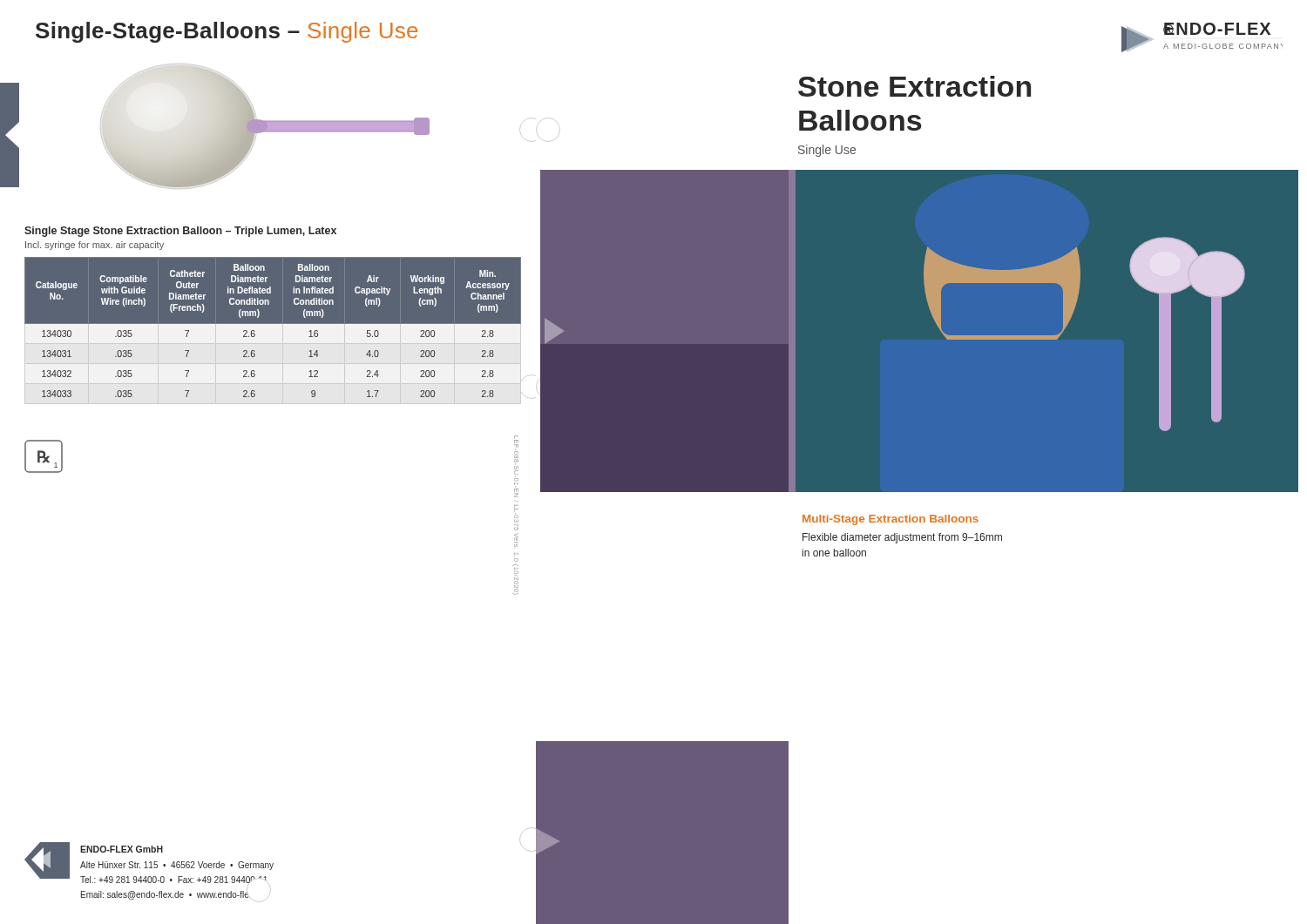The width and height of the screenshot is (1307, 924).
Task: Point to the section header beginning "Single Stage Stone Extraction Balloon"
Action: pyautogui.click(x=268, y=237)
